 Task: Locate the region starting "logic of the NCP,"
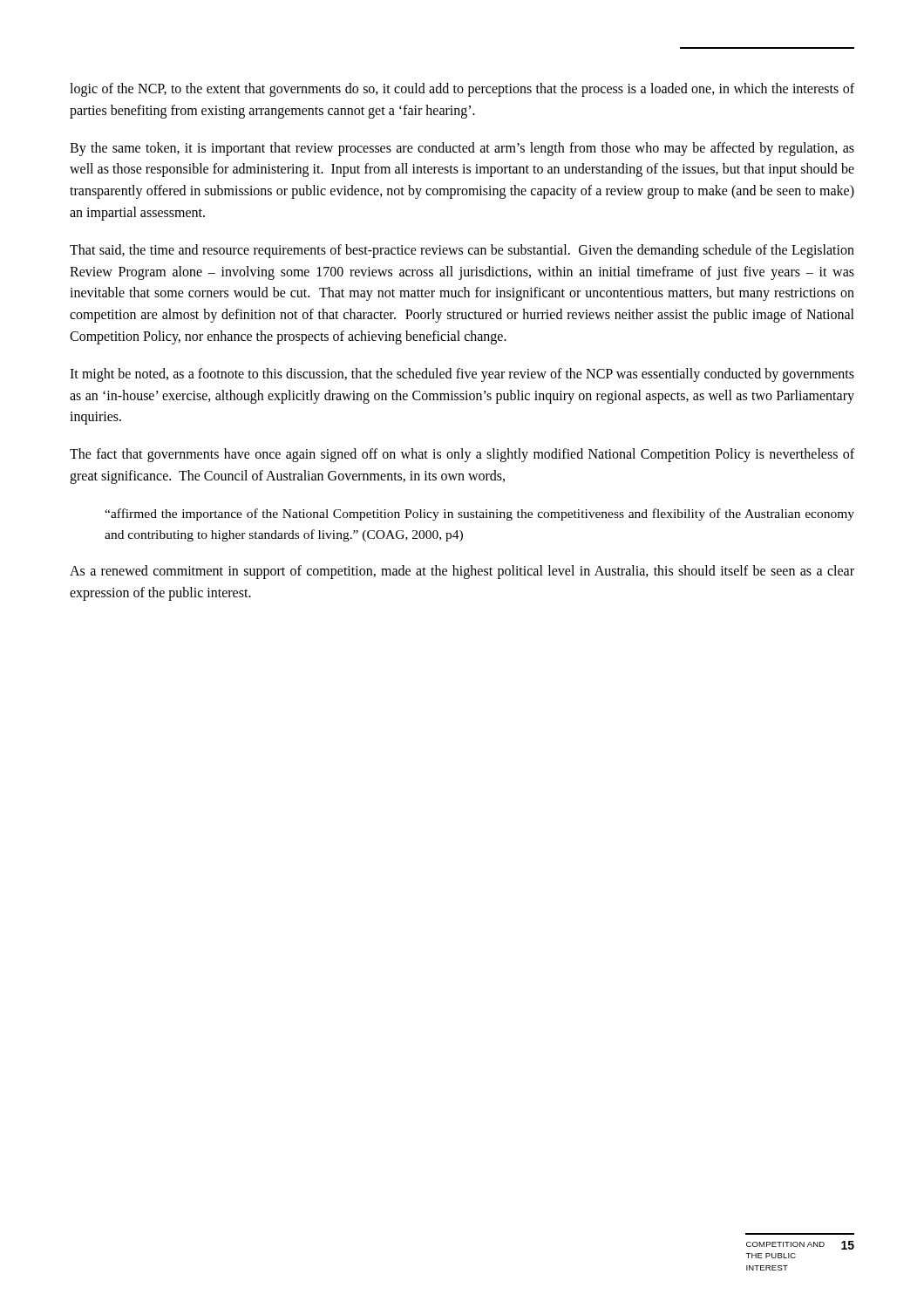(x=462, y=99)
